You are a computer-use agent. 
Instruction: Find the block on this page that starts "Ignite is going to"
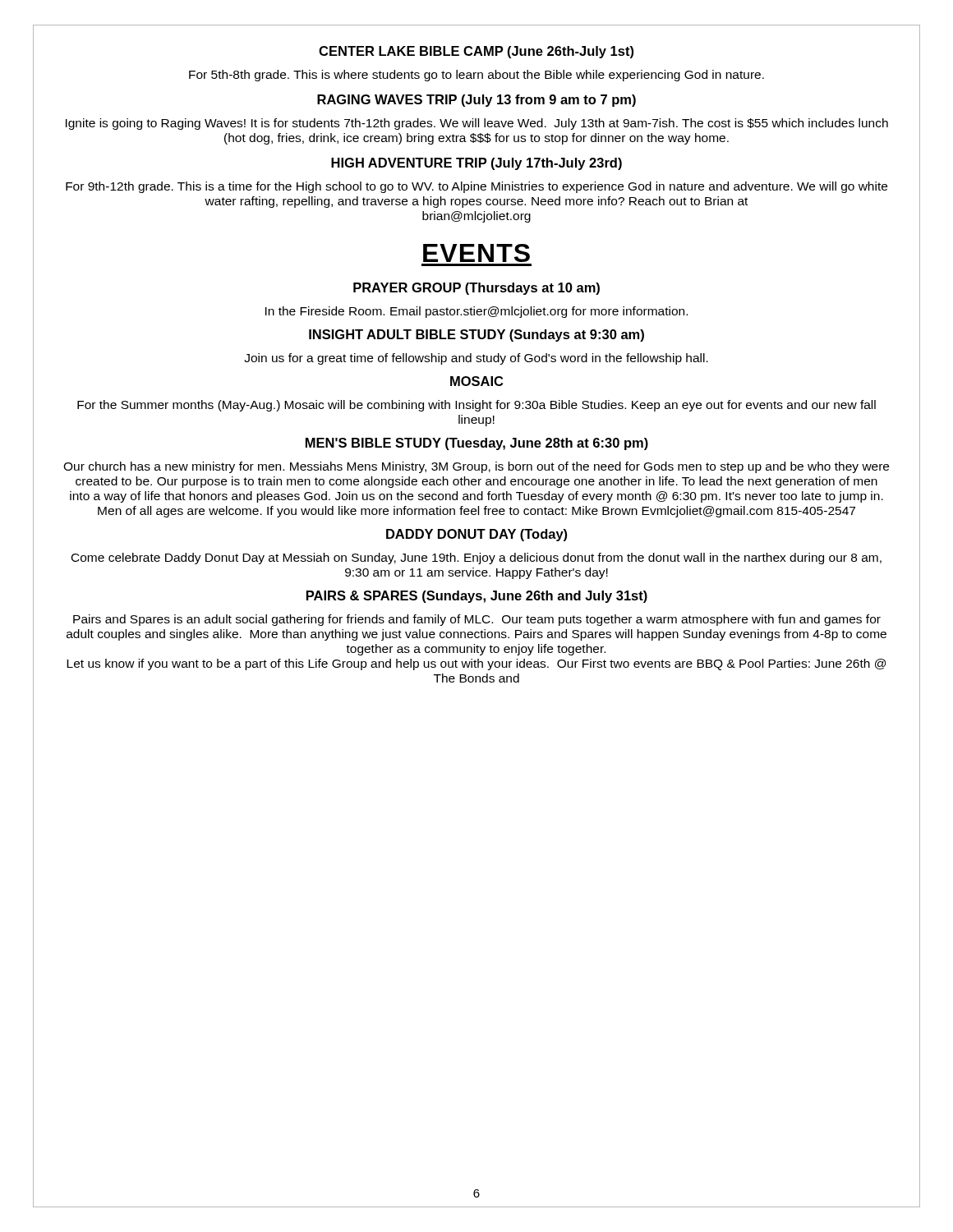tap(476, 130)
